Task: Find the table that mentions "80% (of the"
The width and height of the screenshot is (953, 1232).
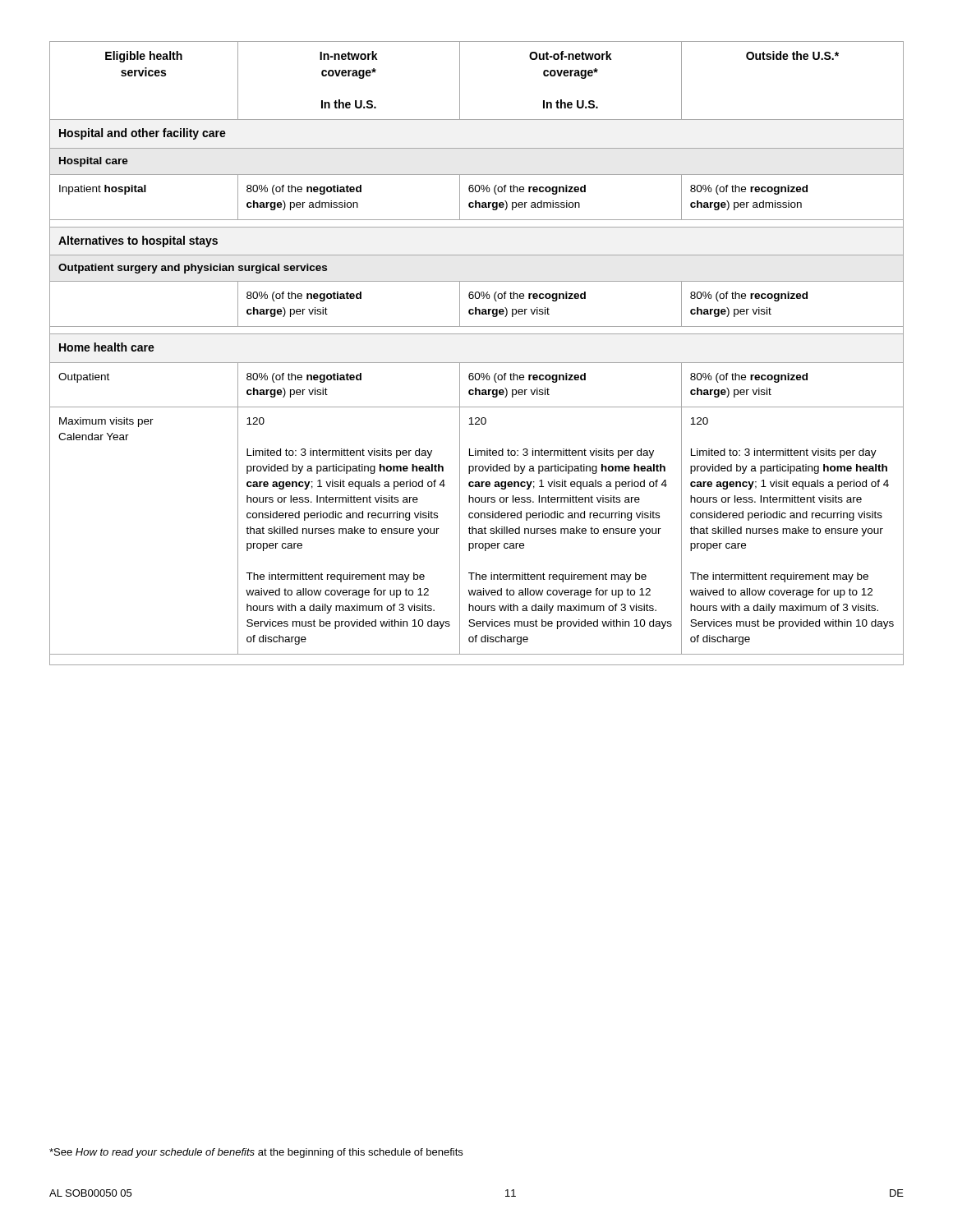Action: click(x=476, y=353)
